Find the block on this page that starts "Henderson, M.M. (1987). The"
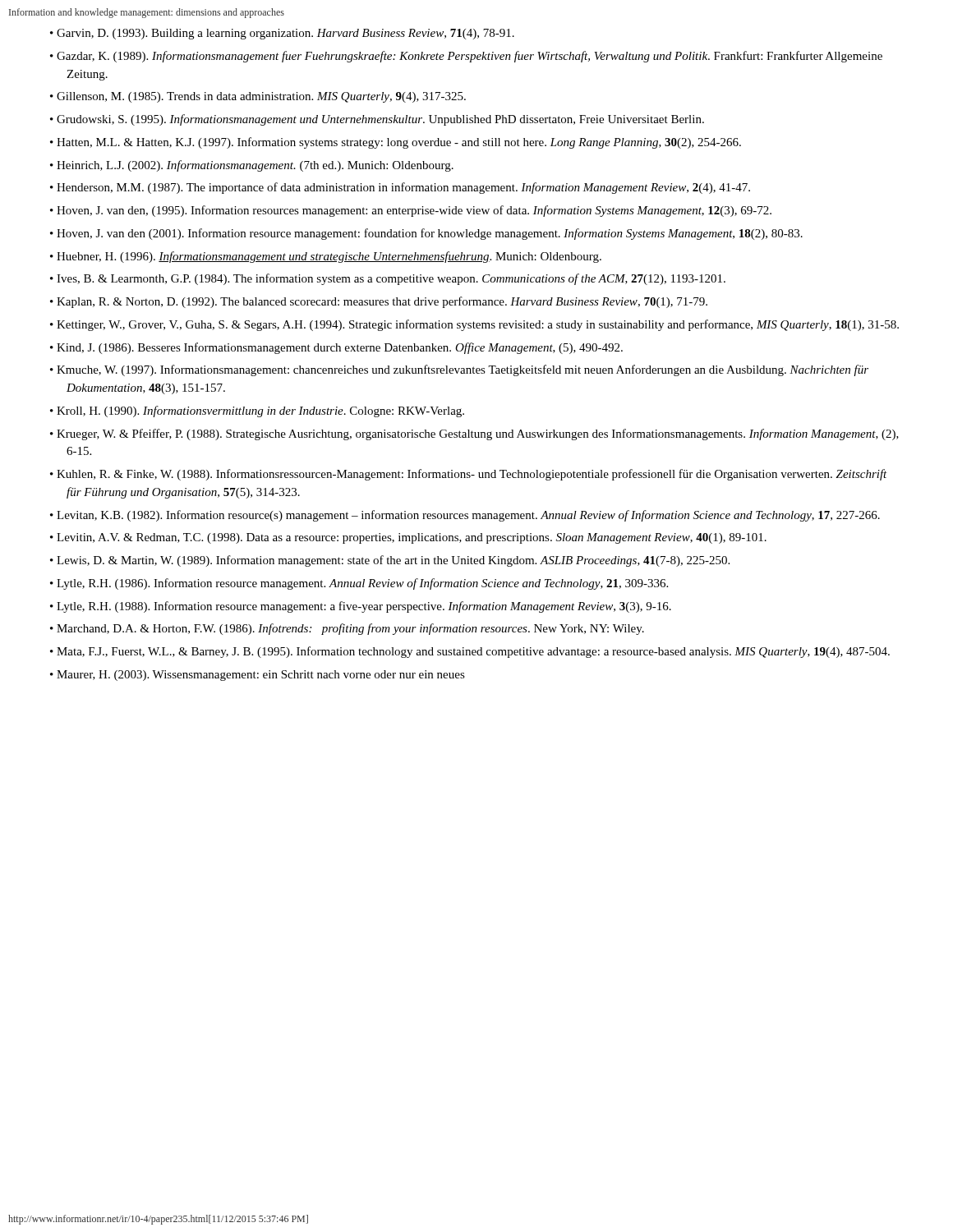 (x=404, y=187)
